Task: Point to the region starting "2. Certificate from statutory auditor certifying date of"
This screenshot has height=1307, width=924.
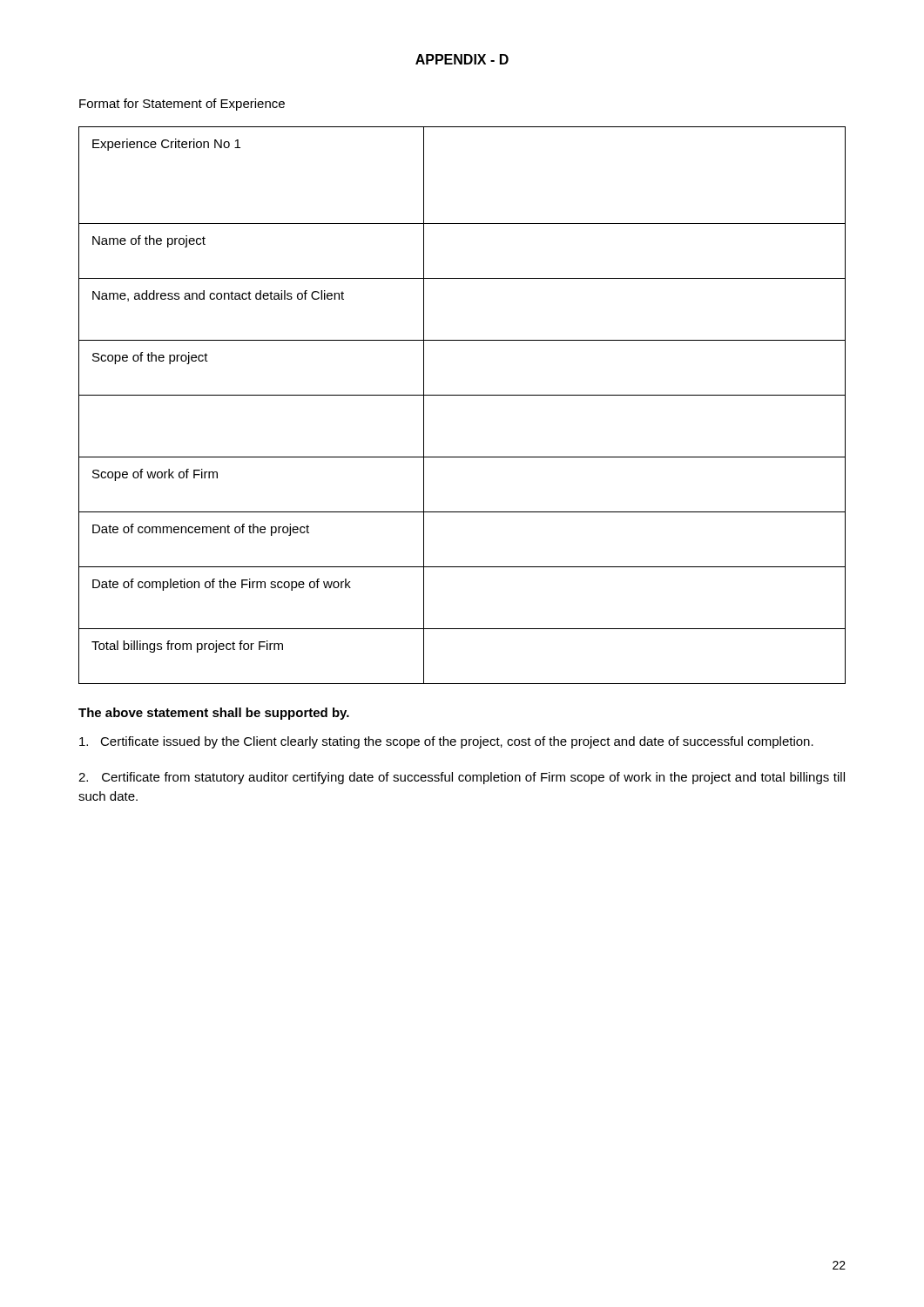Action: click(462, 786)
